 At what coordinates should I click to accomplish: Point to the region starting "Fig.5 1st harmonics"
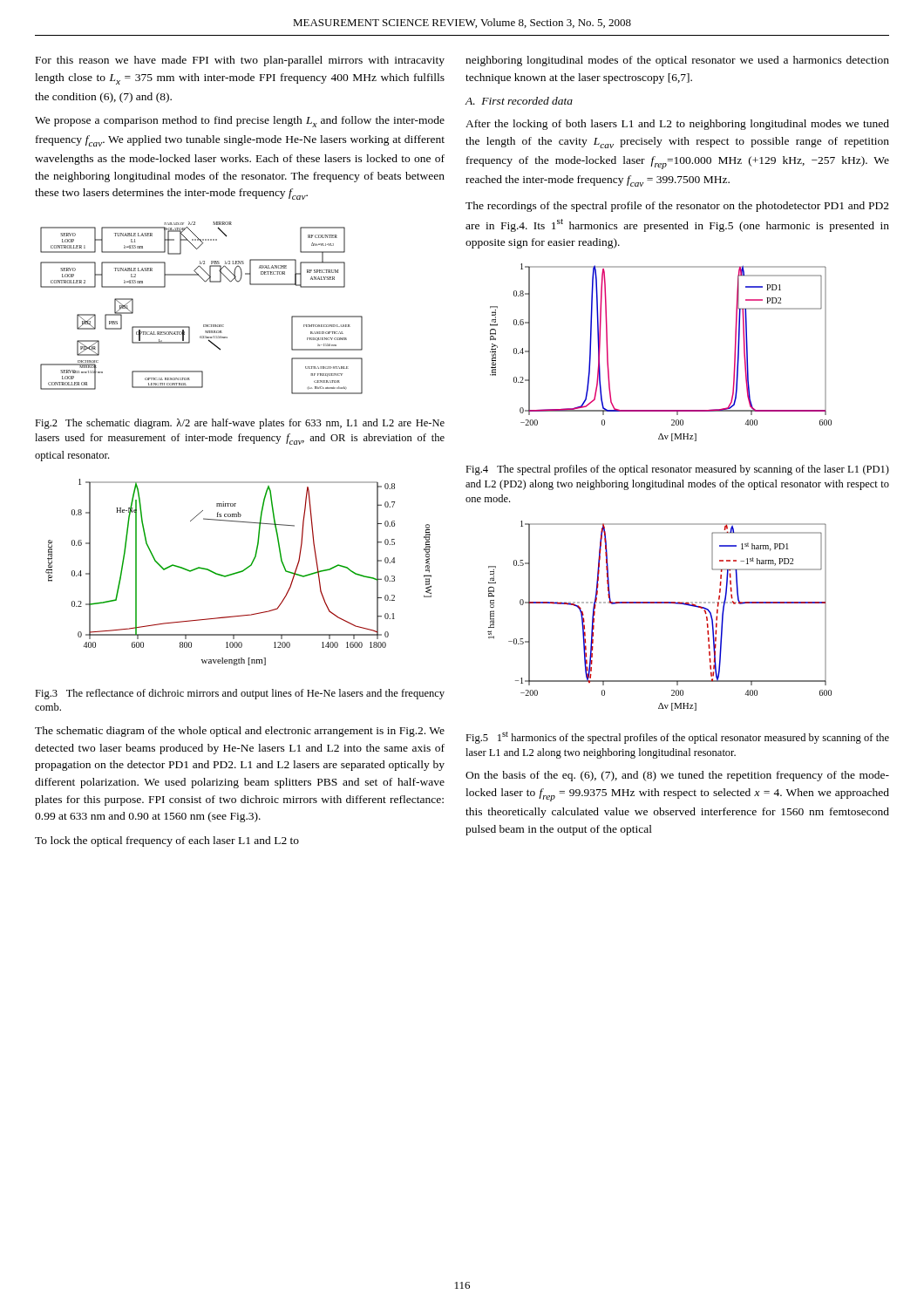tap(677, 743)
